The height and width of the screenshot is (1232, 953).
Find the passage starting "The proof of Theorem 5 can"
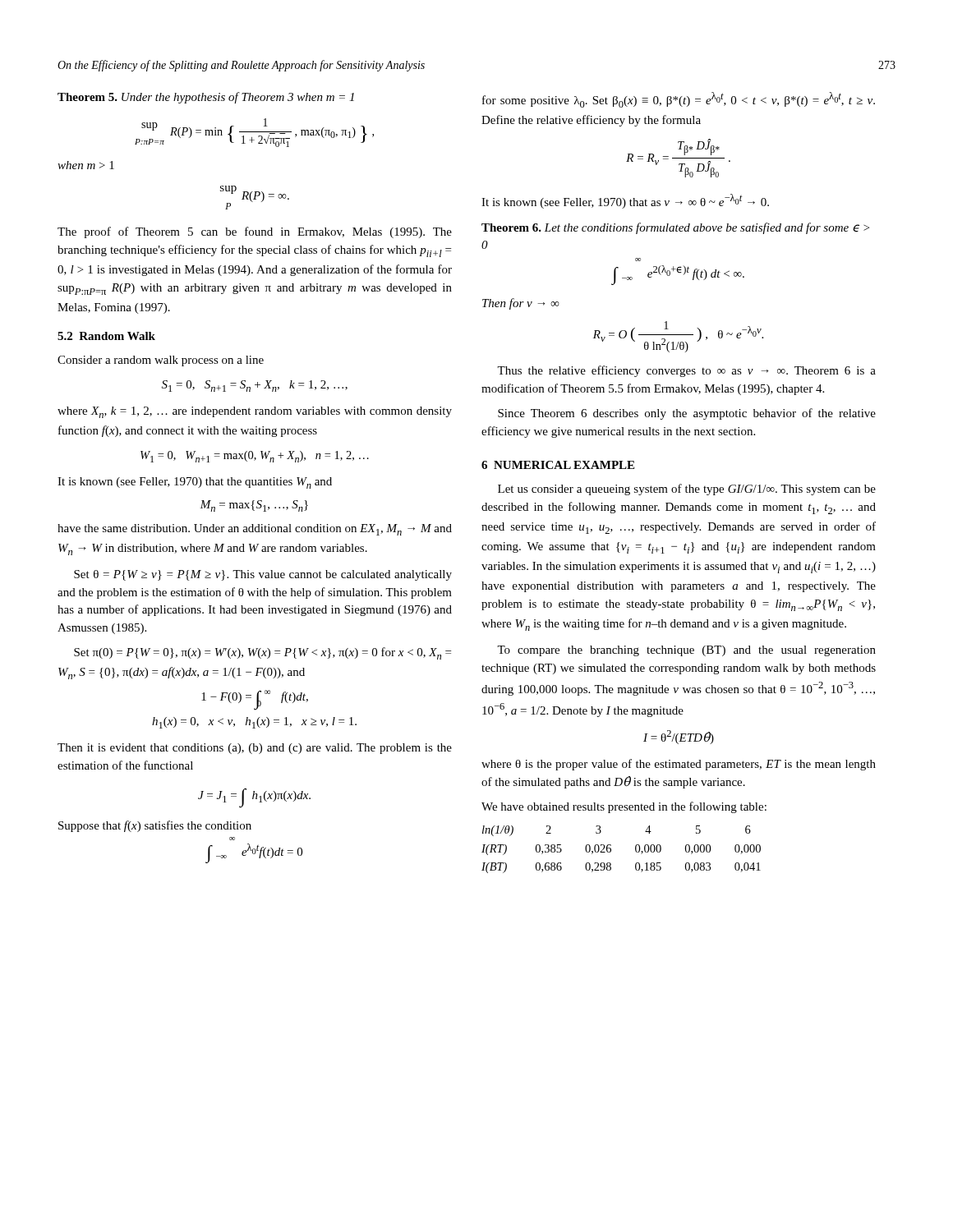(x=255, y=270)
